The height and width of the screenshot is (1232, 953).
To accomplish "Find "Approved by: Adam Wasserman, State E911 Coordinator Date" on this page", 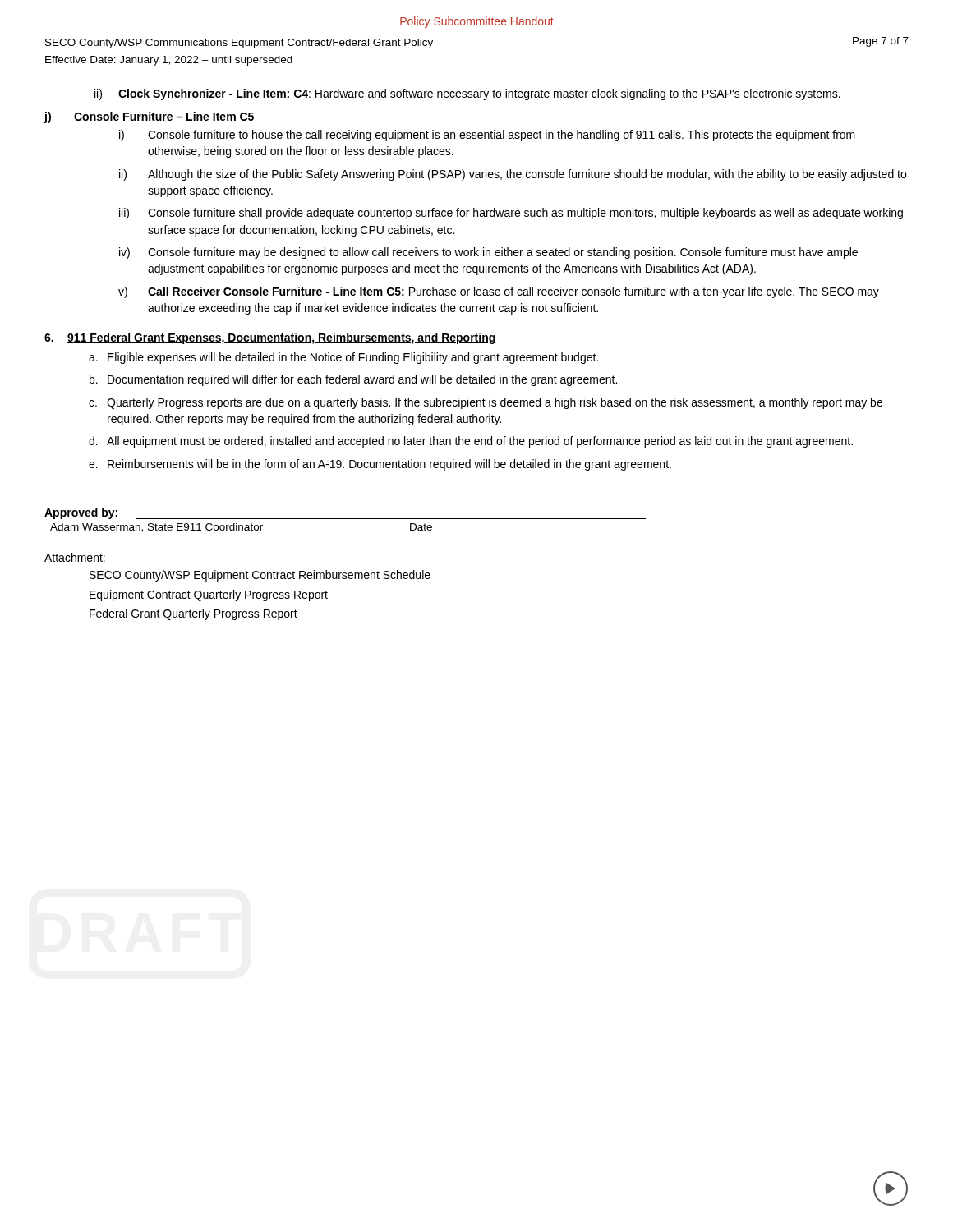I will (x=476, y=519).
